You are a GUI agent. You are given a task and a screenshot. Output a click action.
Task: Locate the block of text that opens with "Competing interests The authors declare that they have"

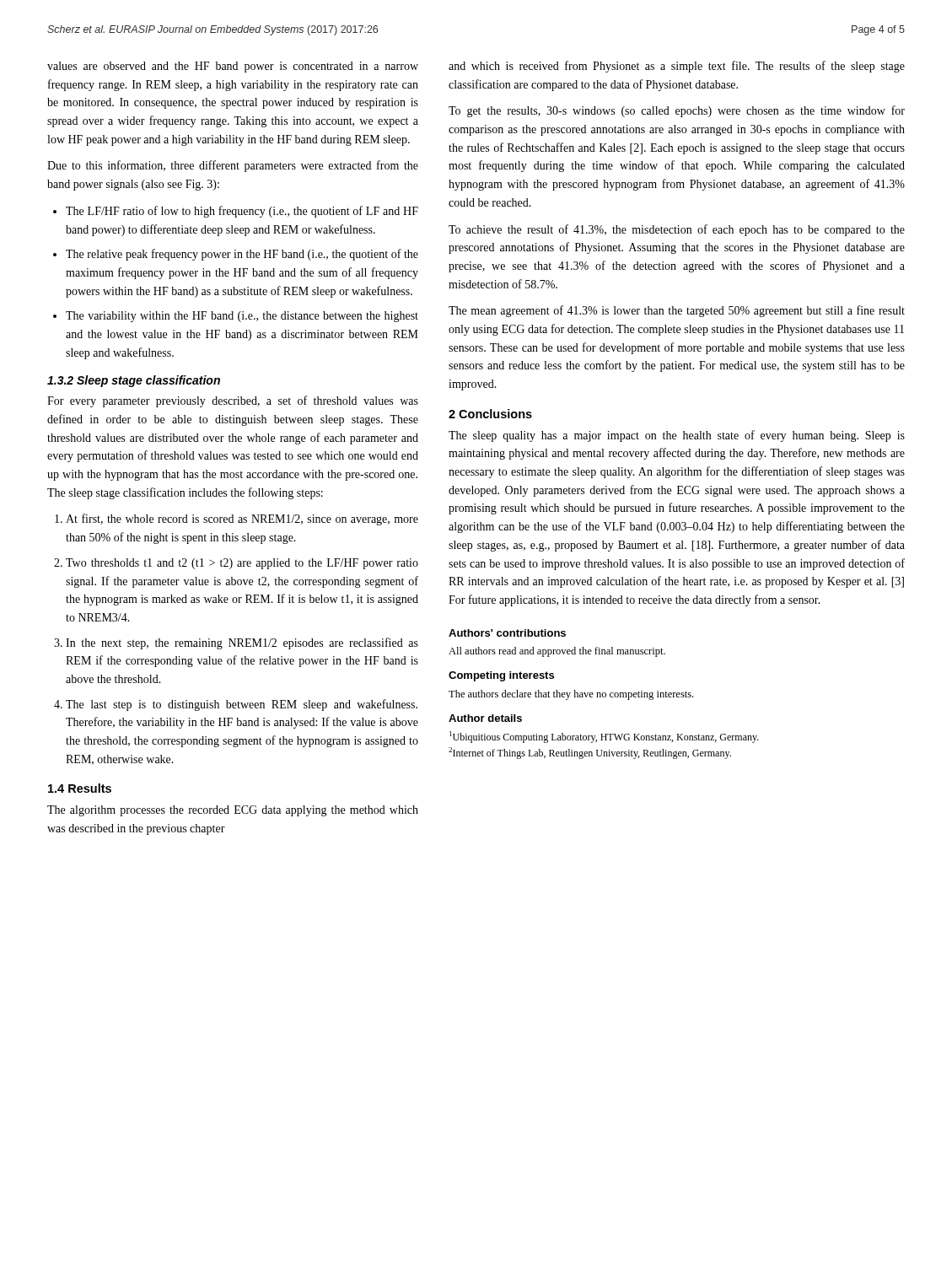(677, 685)
